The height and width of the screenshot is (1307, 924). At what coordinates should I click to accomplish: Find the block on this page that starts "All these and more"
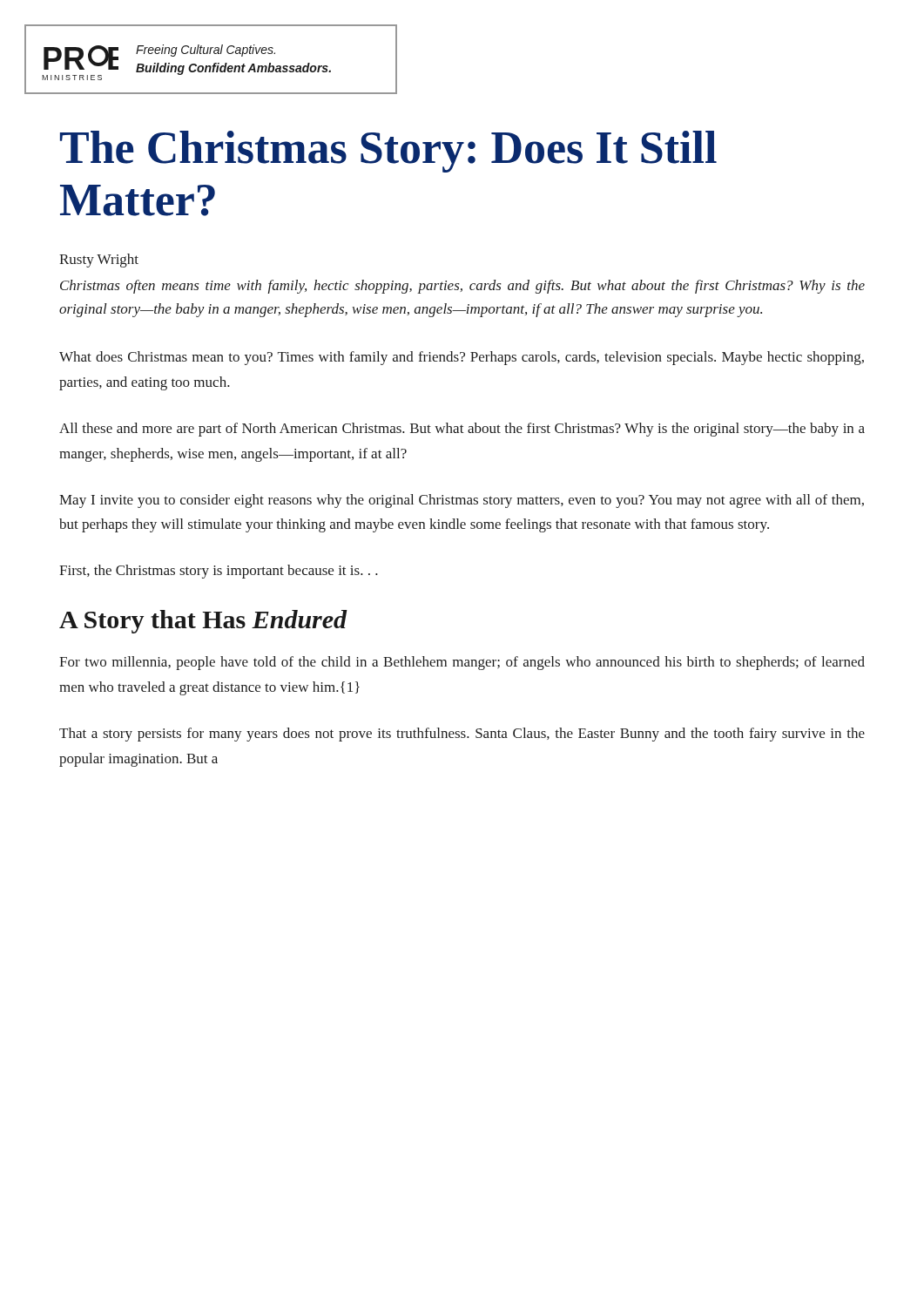[462, 441]
